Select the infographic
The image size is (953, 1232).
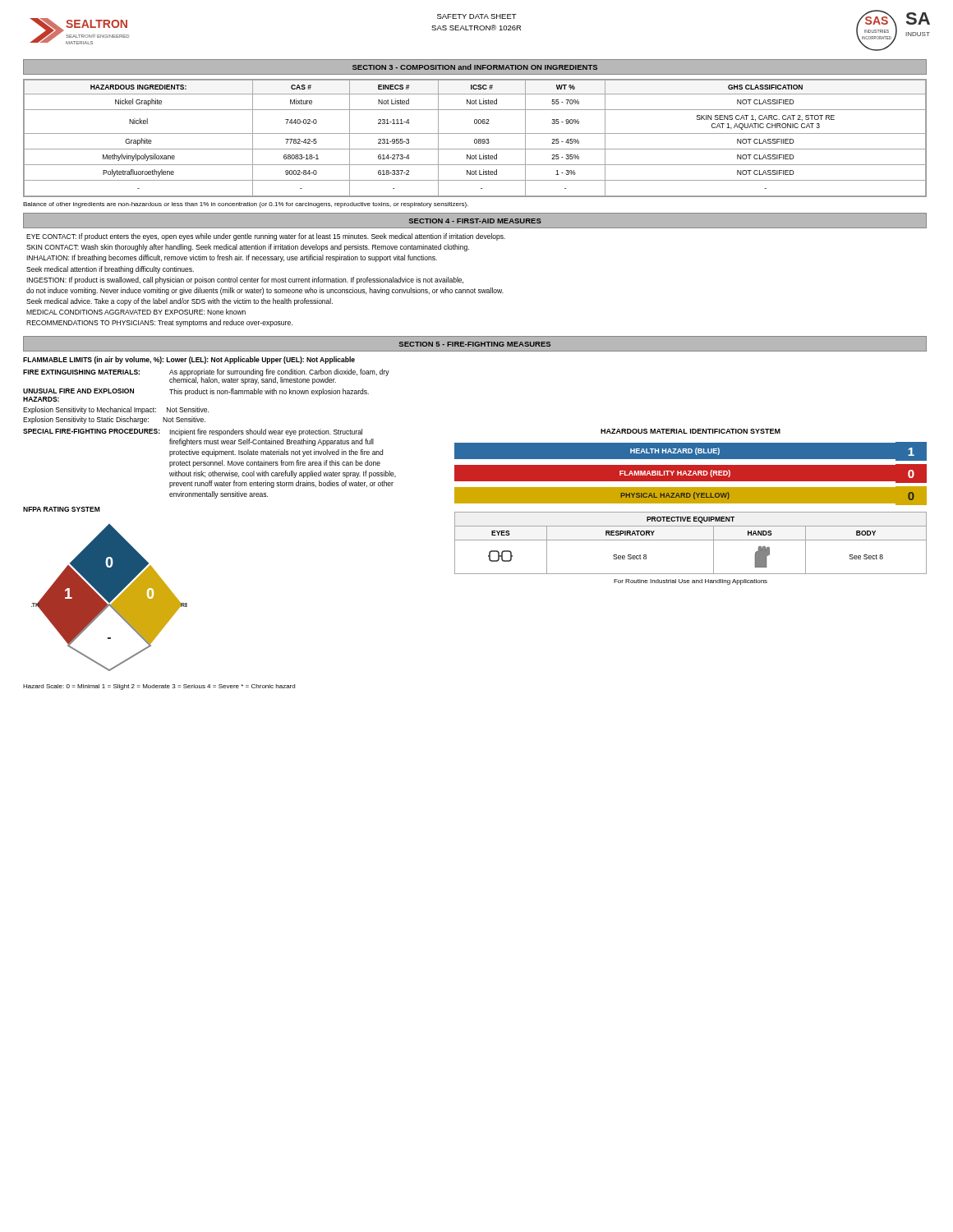click(x=237, y=597)
